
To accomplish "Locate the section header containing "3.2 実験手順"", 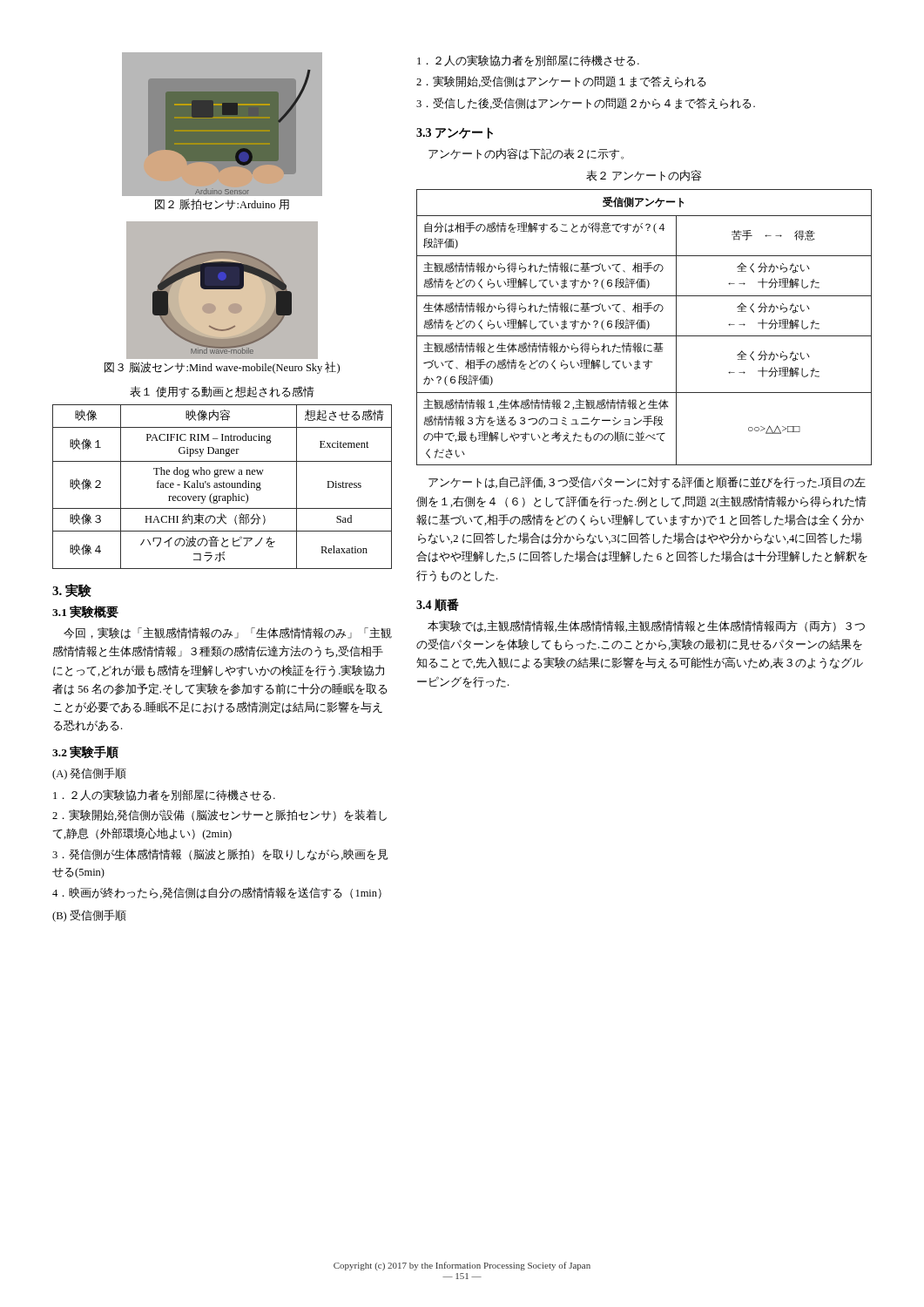I will click(x=85, y=752).
